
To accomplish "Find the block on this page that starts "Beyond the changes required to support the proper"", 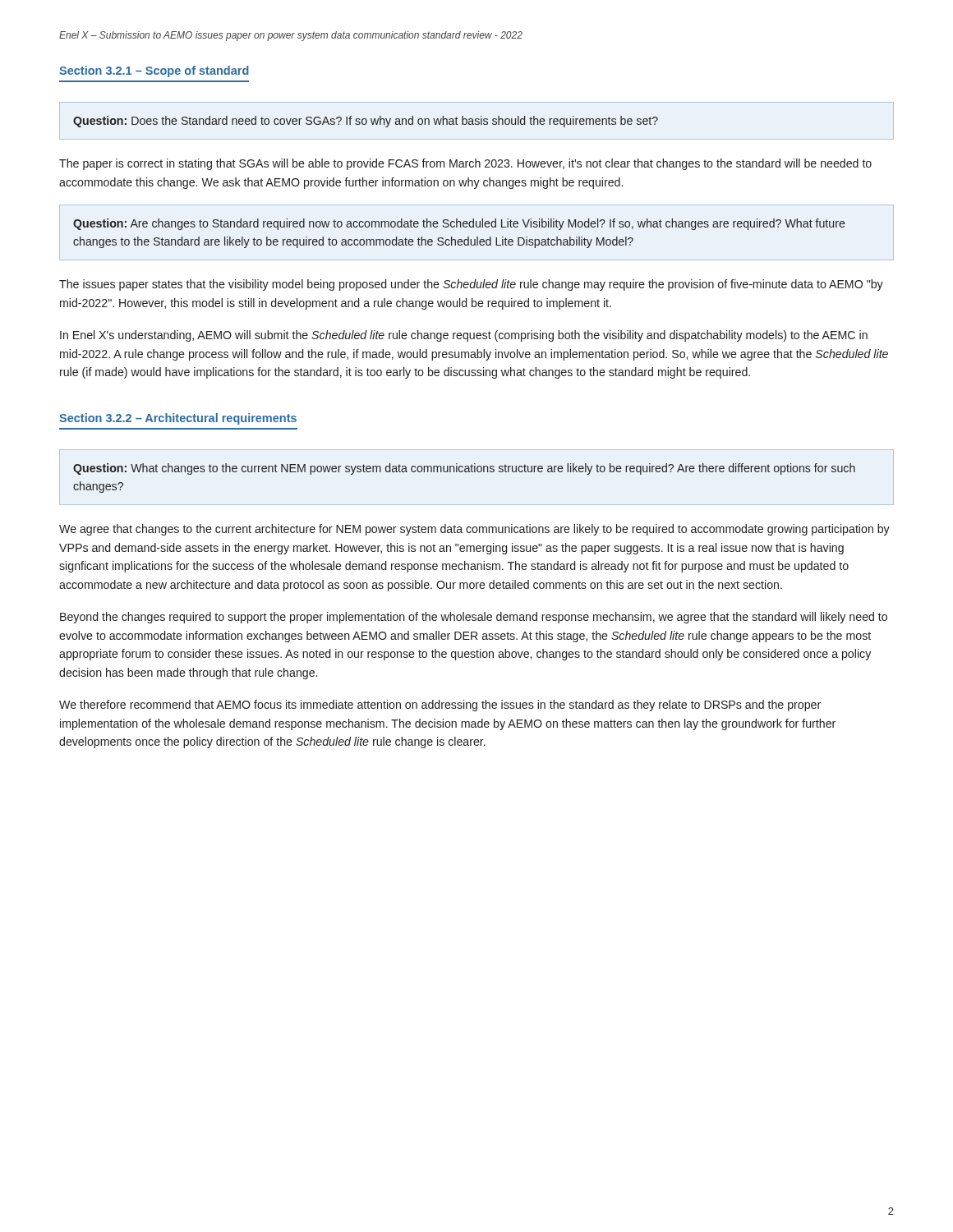I will pos(474,645).
